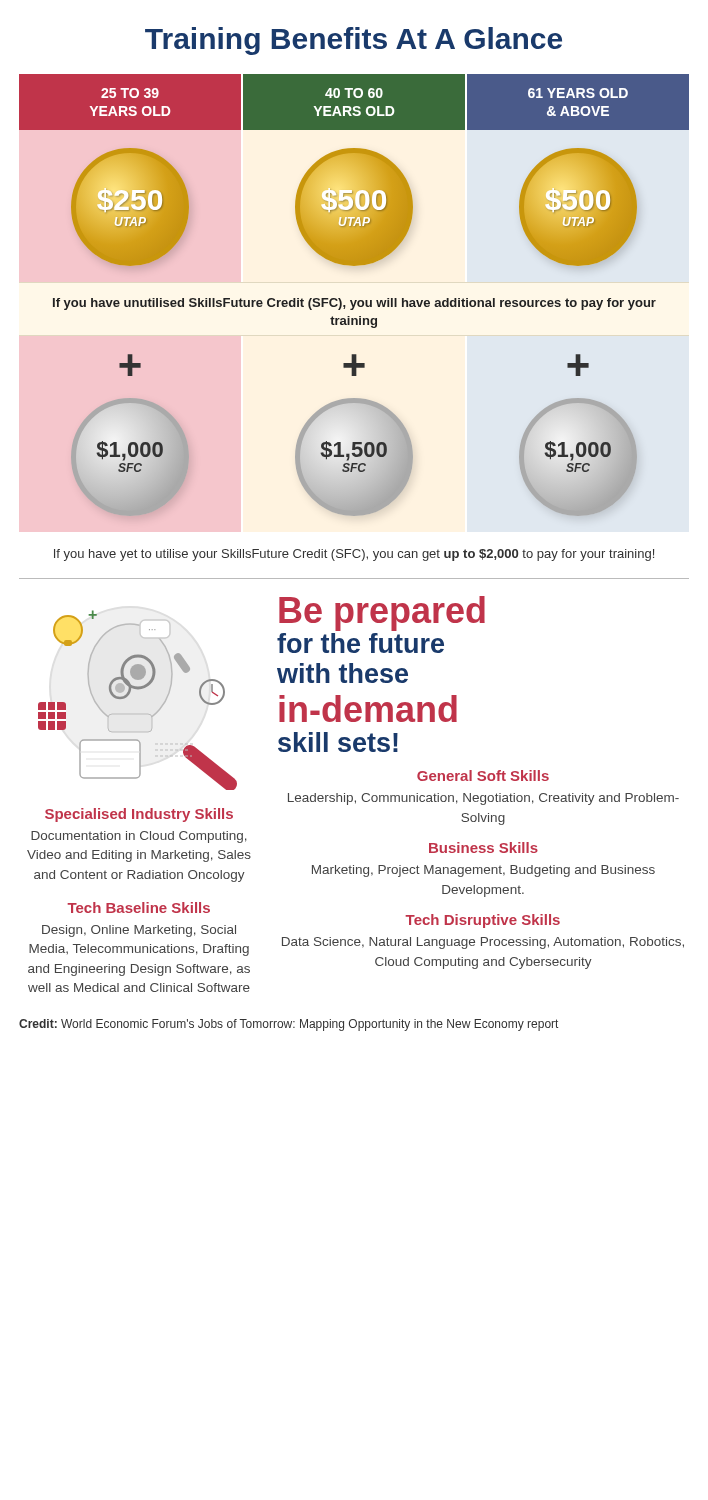The height and width of the screenshot is (1500, 708).
Task: Select the text block with the text "Design, Online Marketing, Social Media,"
Action: 139,958
